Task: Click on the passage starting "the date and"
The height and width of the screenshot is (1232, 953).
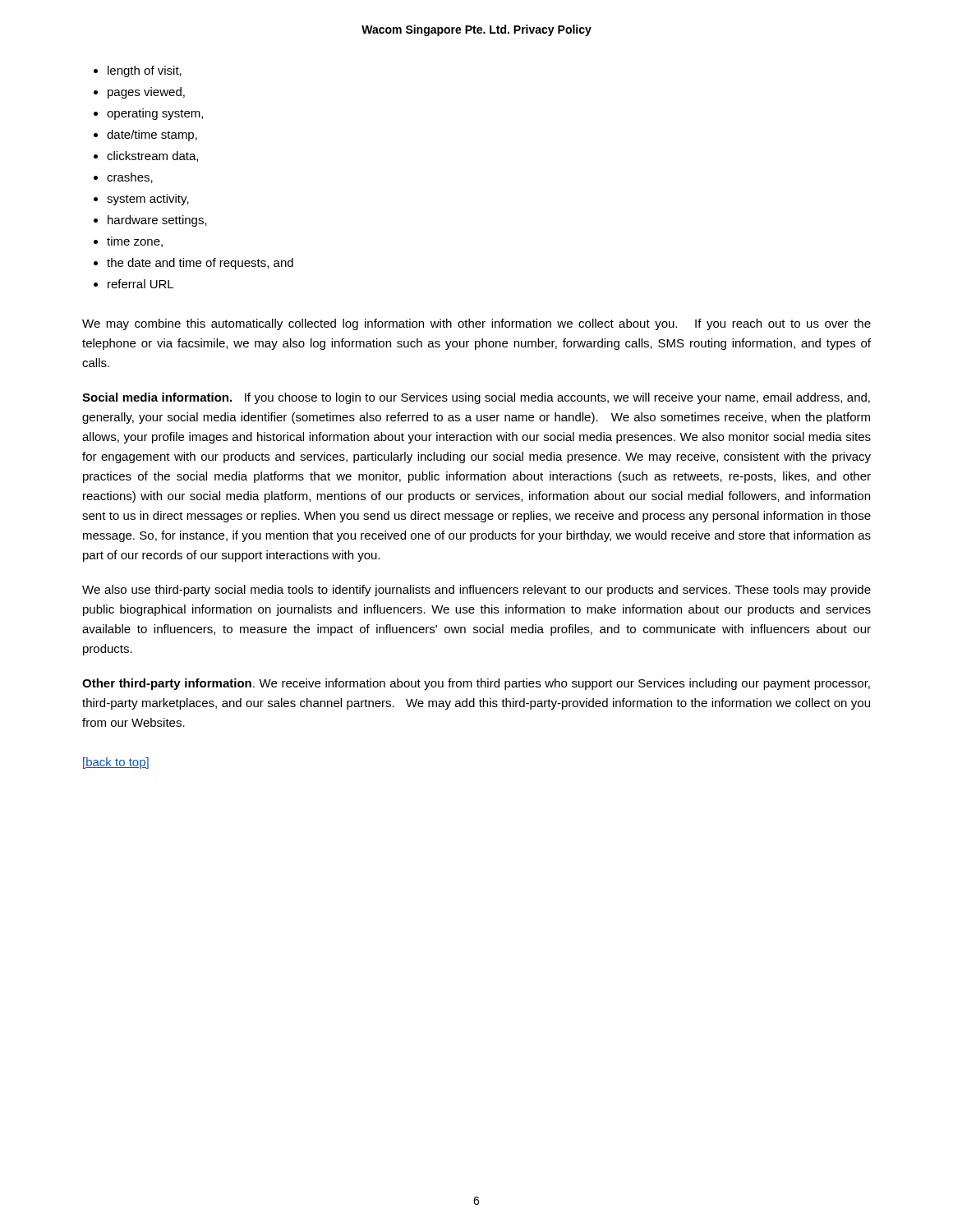Action: point(200,264)
